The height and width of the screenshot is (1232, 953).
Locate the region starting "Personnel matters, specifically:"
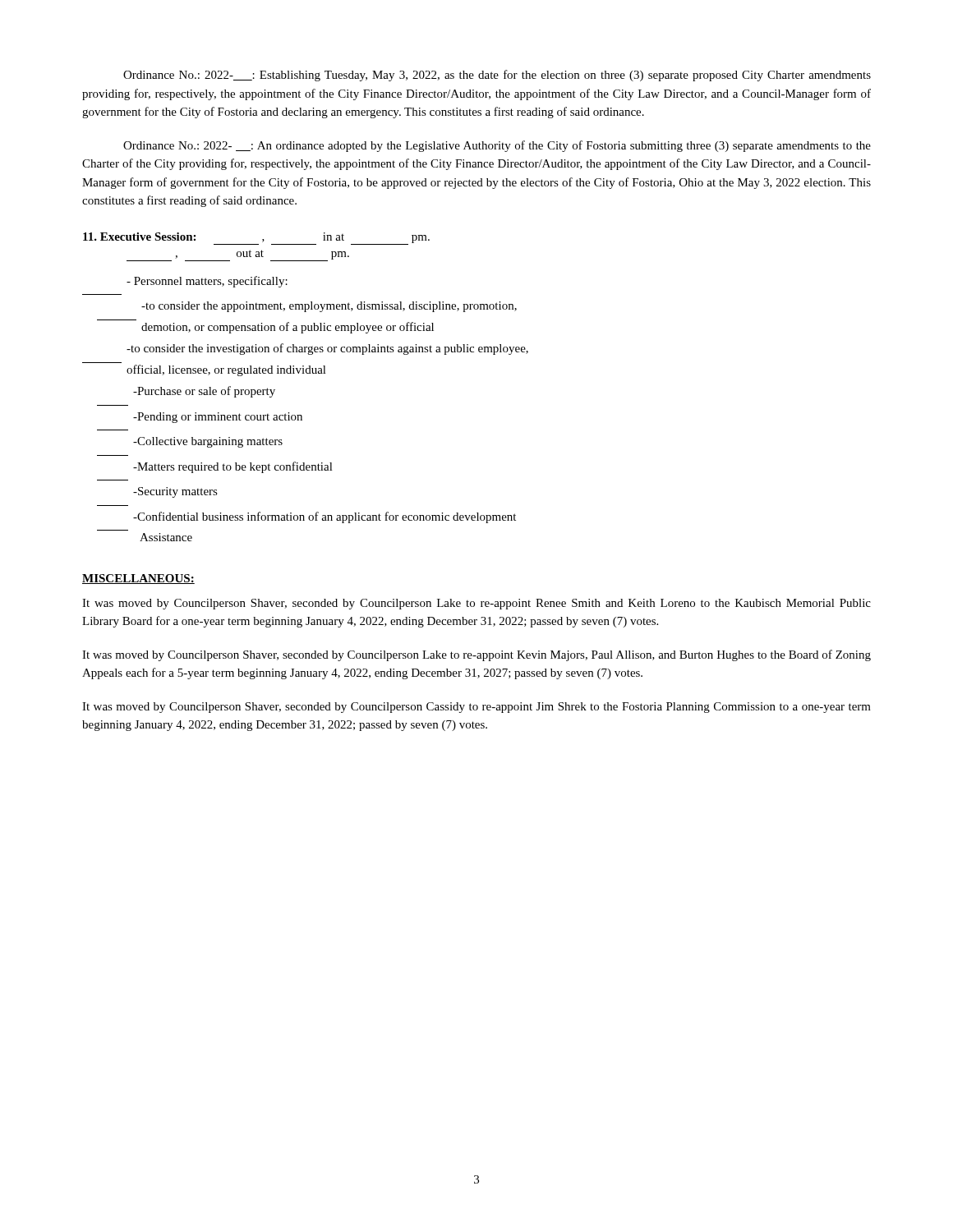point(207,282)
